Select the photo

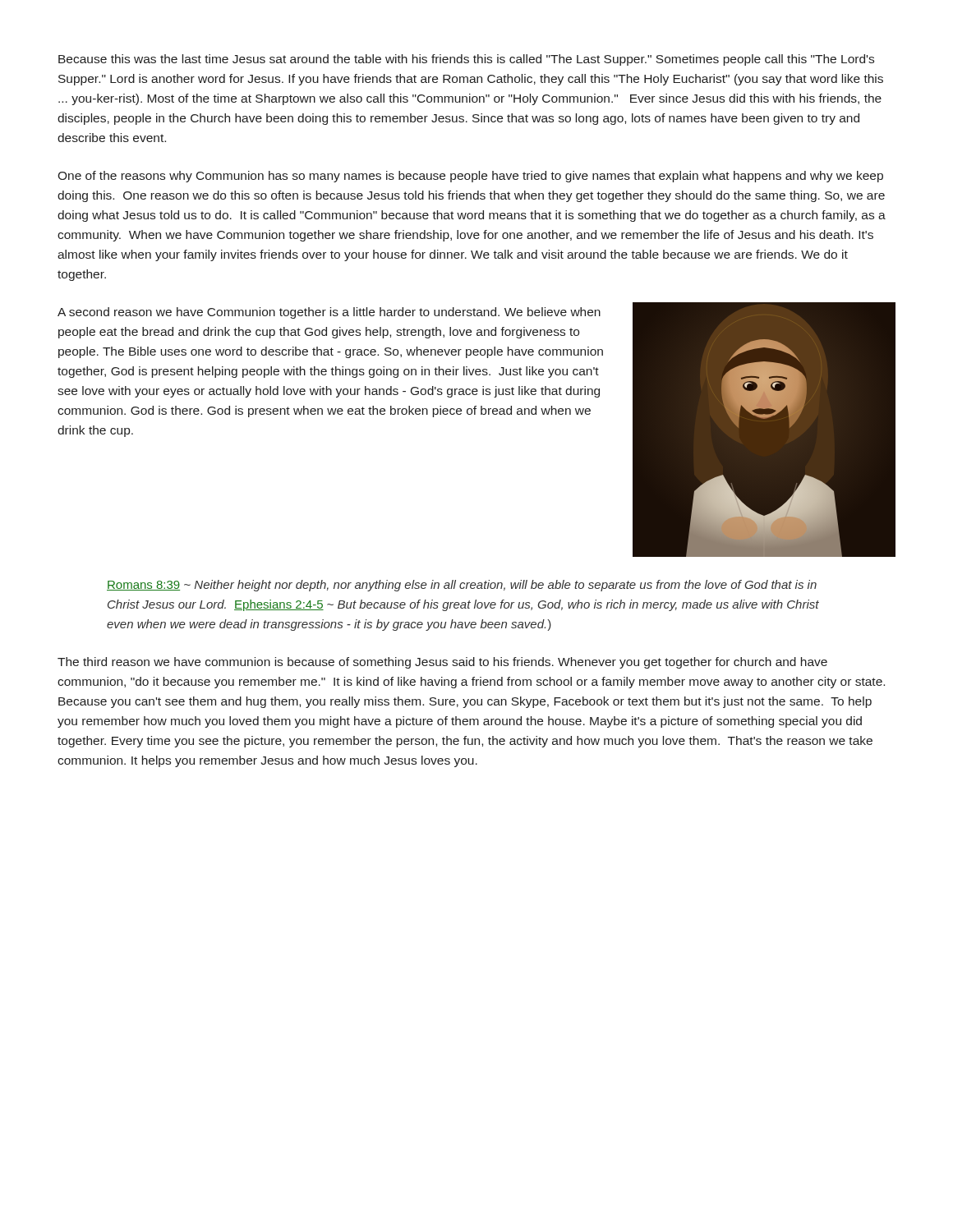tap(764, 430)
